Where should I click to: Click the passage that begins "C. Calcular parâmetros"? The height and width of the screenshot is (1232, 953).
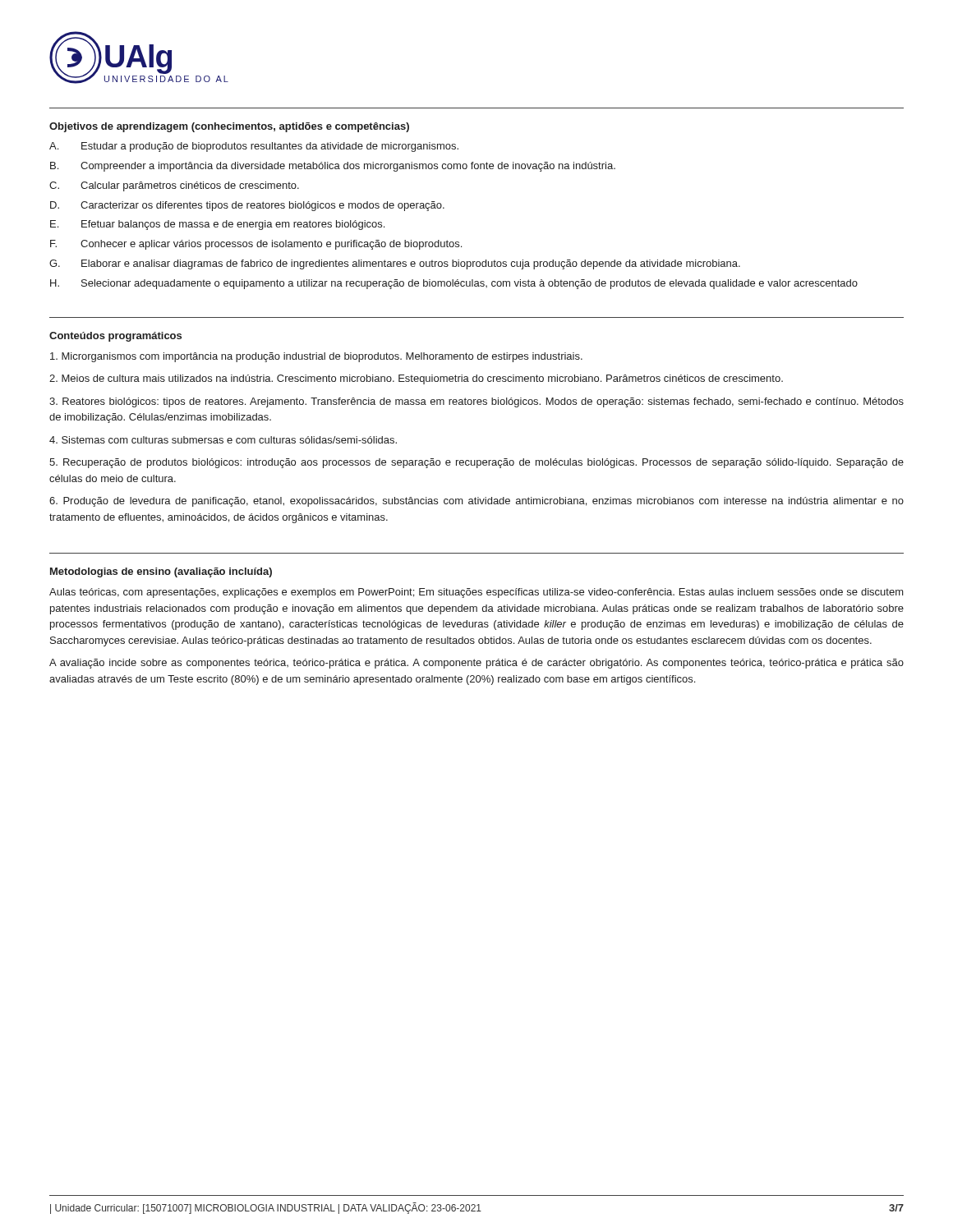(x=174, y=186)
